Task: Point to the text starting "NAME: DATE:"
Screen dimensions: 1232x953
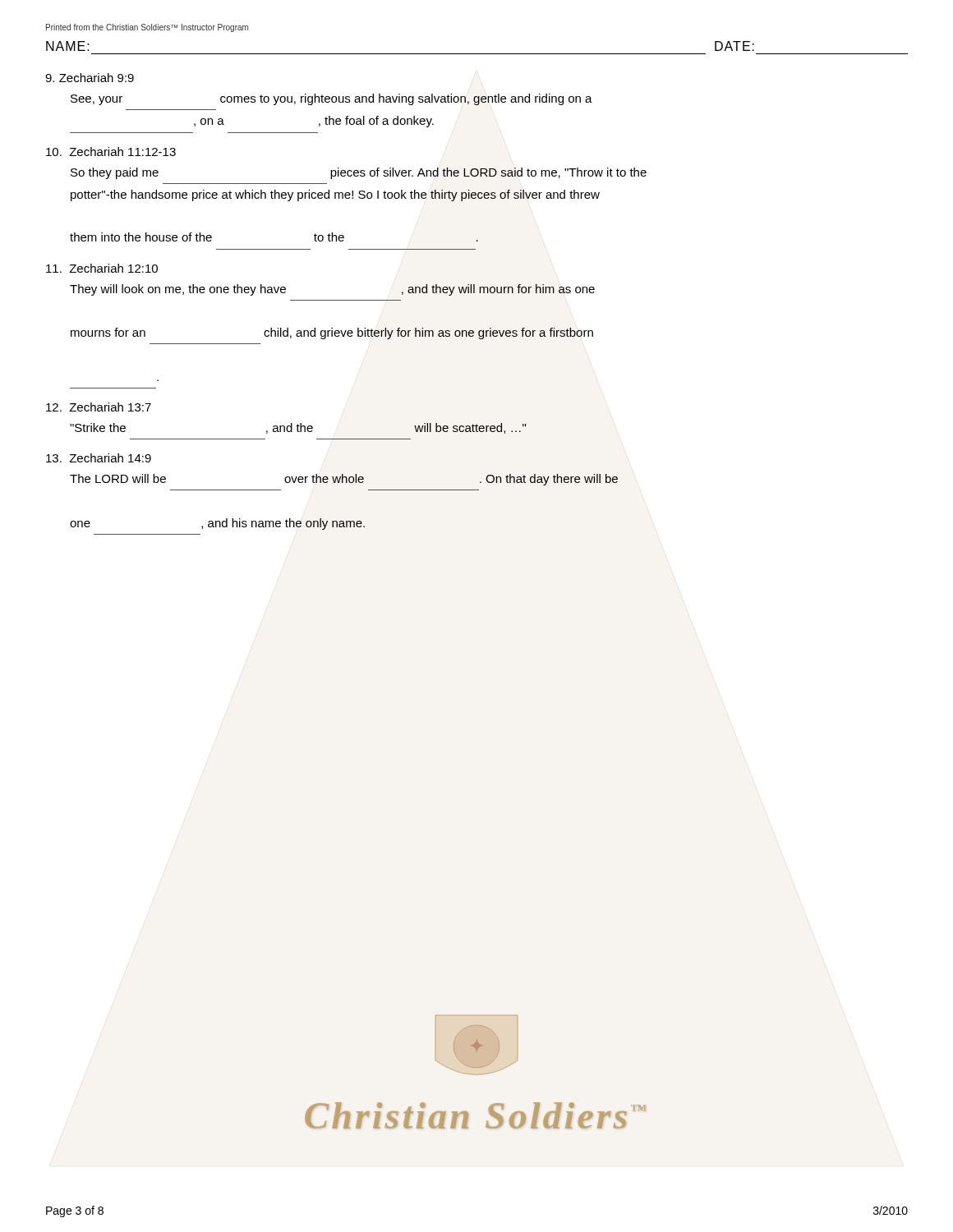Action: point(476,46)
